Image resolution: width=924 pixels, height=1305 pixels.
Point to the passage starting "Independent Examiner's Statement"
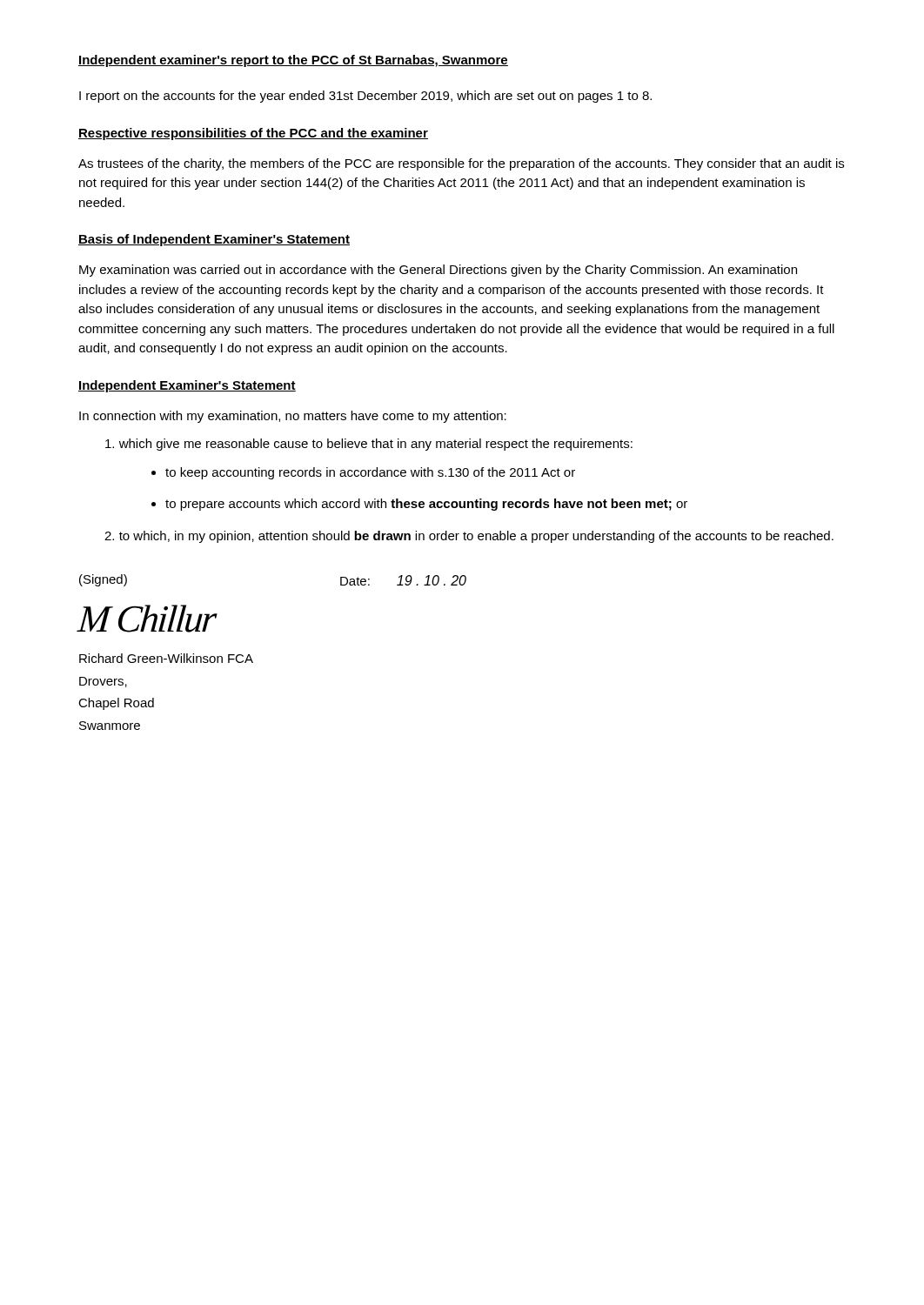pyautogui.click(x=187, y=385)
